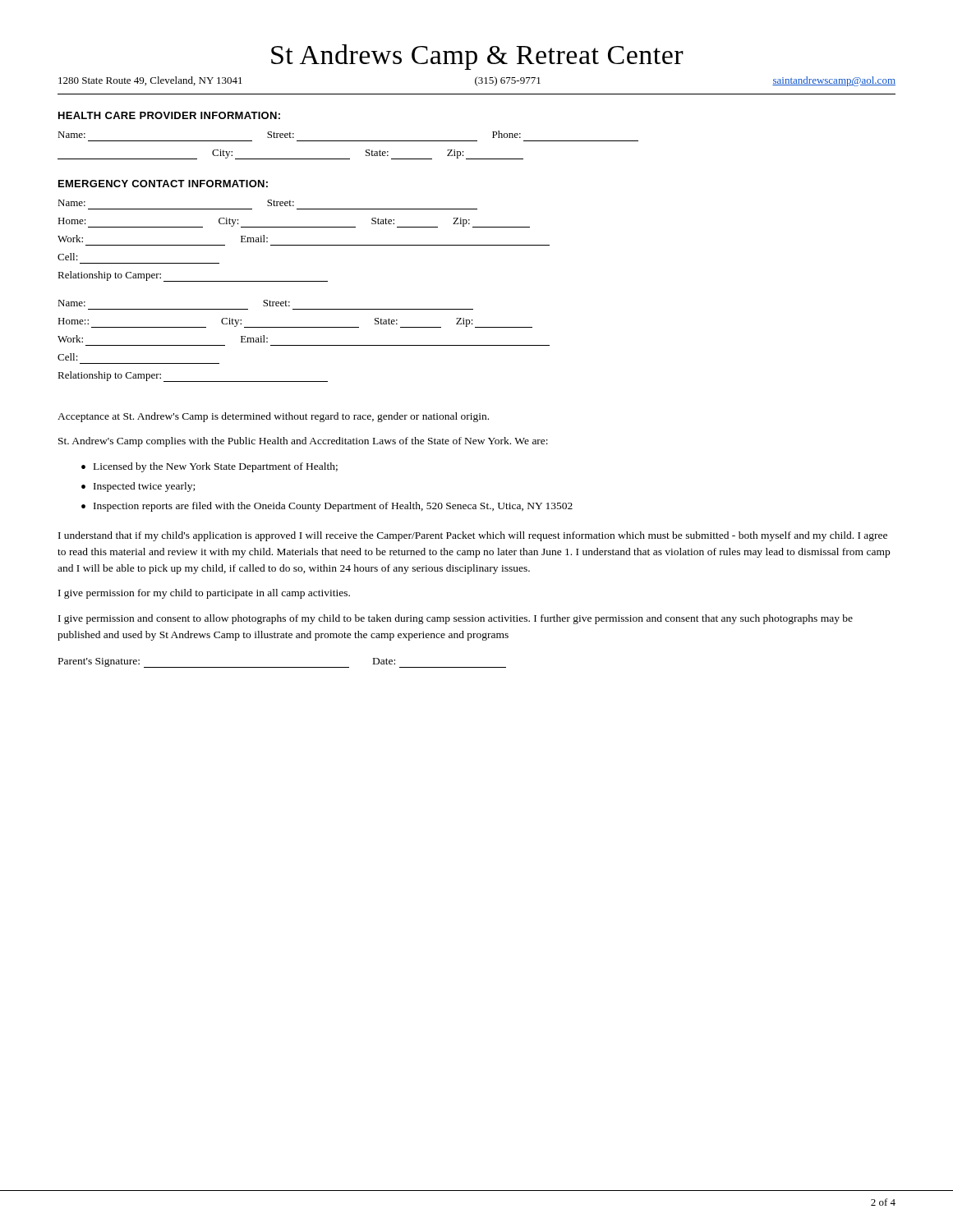953x1232 pixels.
Task: Point to "• Inspected twice yearly;"
Action: click(138, 487)
